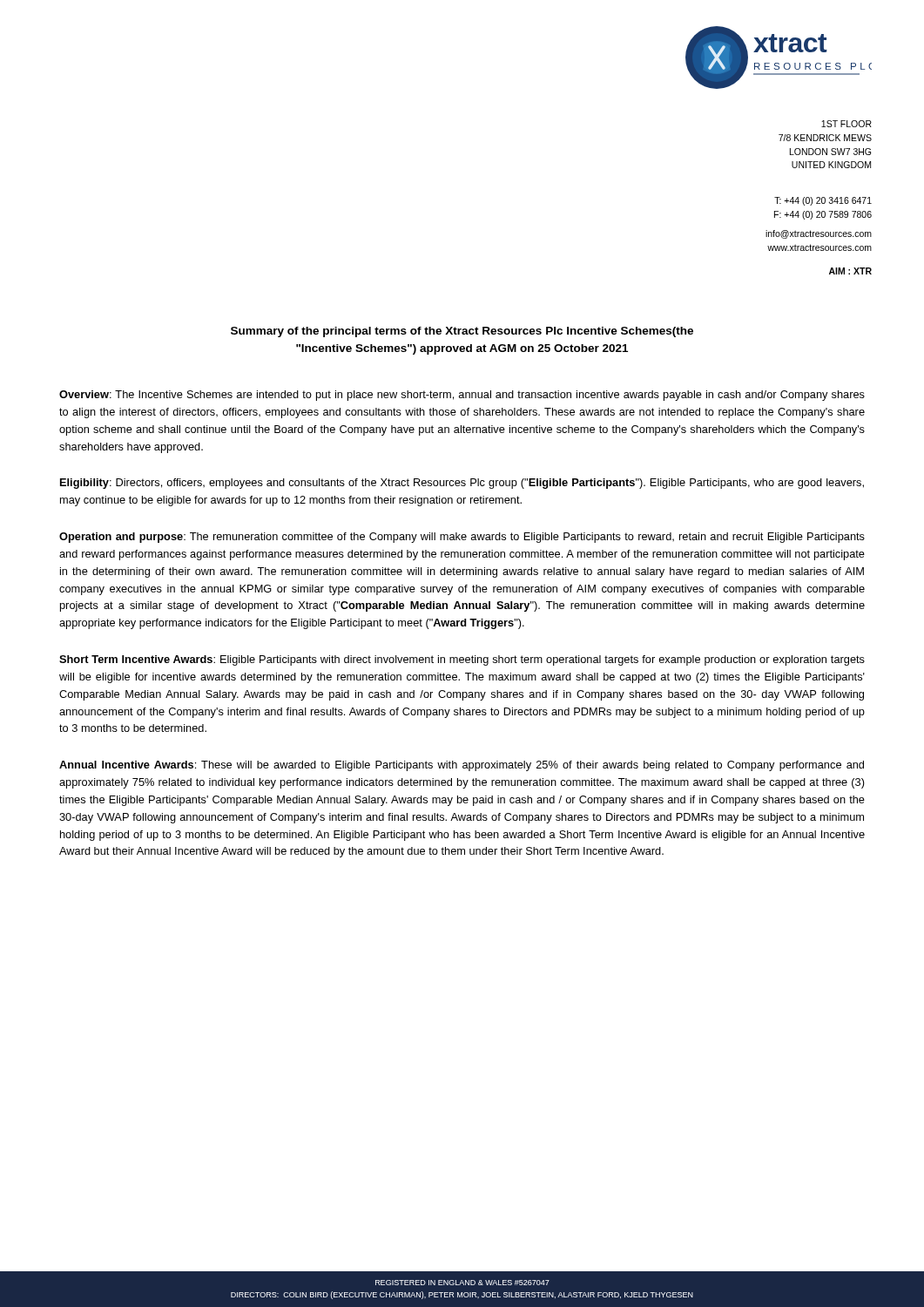Click on the region starting "AIM : XTR"

click(850, 271)
